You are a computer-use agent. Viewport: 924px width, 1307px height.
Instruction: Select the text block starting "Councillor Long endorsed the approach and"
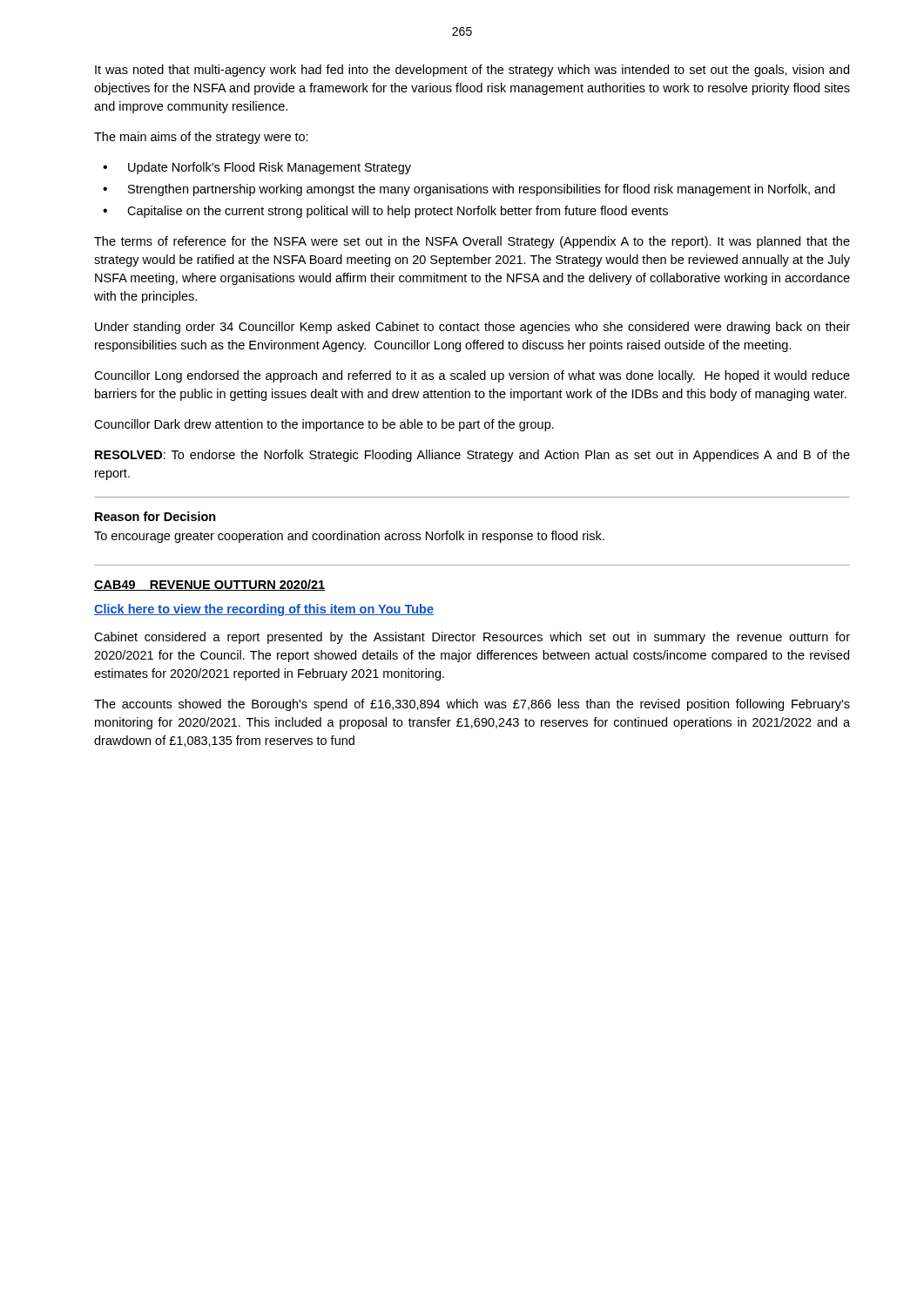[472, 385]
